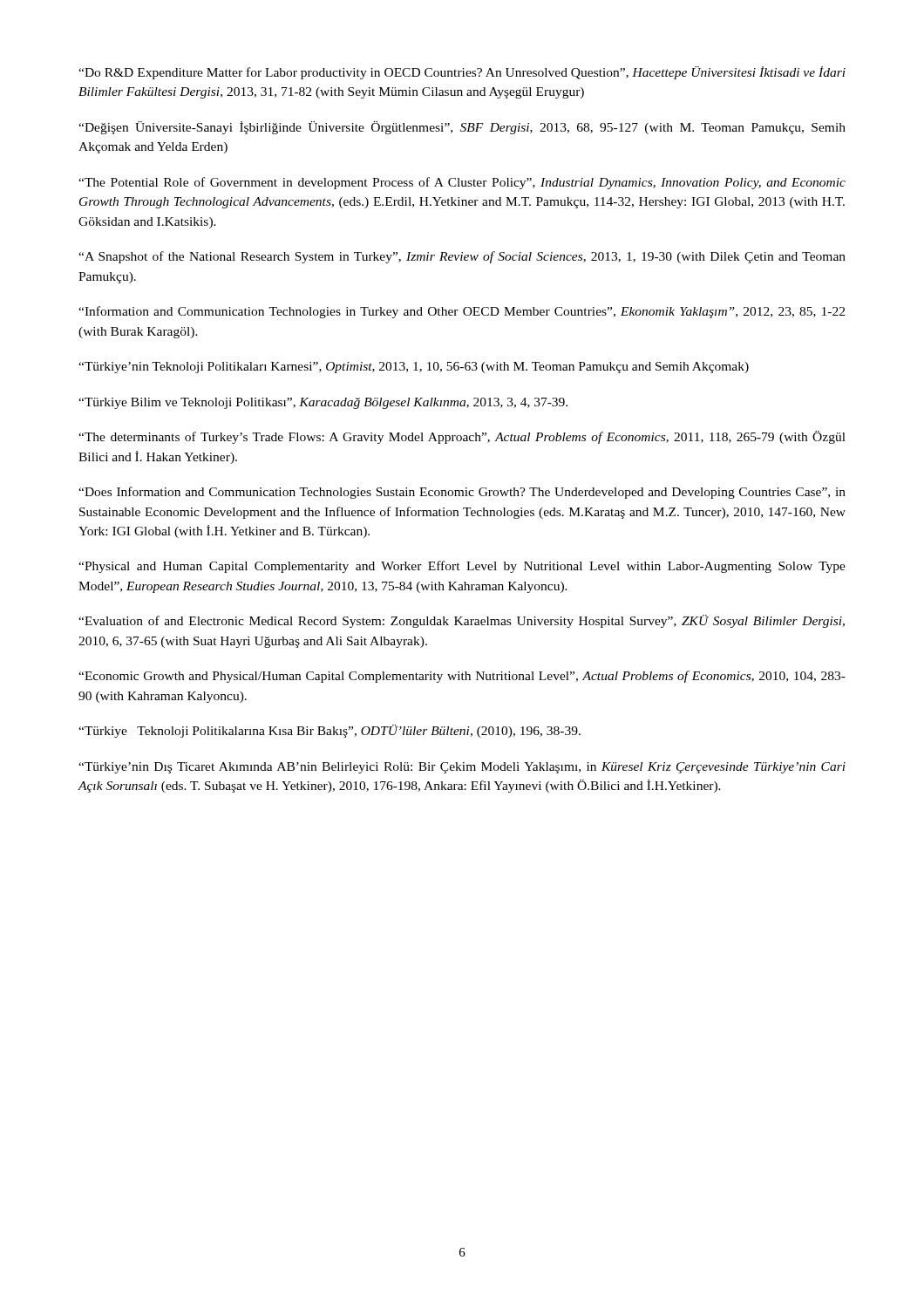Where is the passage that starts "“Physical and Human Capital"?
Image resolution: width=924 pixels, height=1308 pixels.
click(x=462, y=576)
